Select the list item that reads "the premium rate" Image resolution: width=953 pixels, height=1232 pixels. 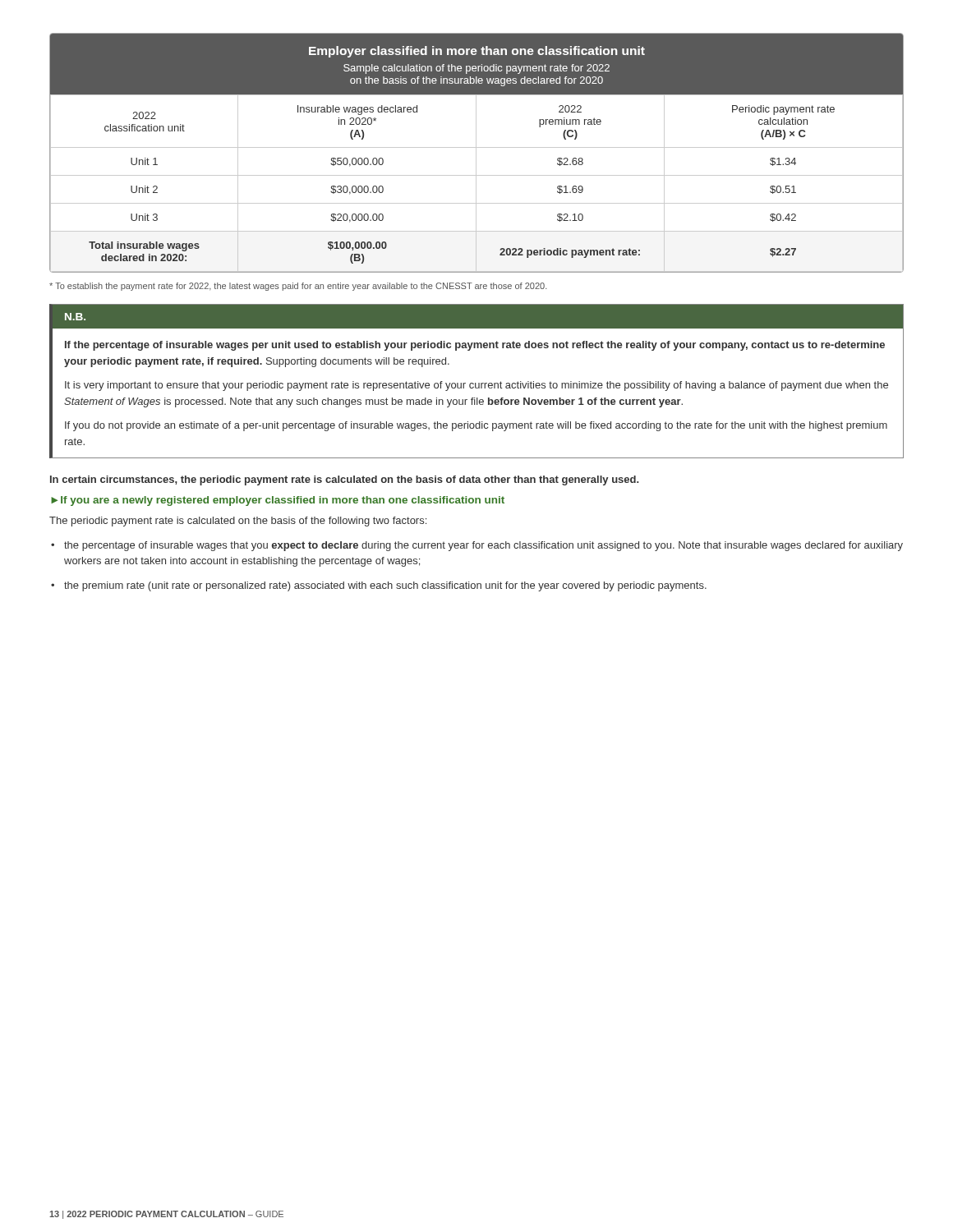tap(386, 585)
